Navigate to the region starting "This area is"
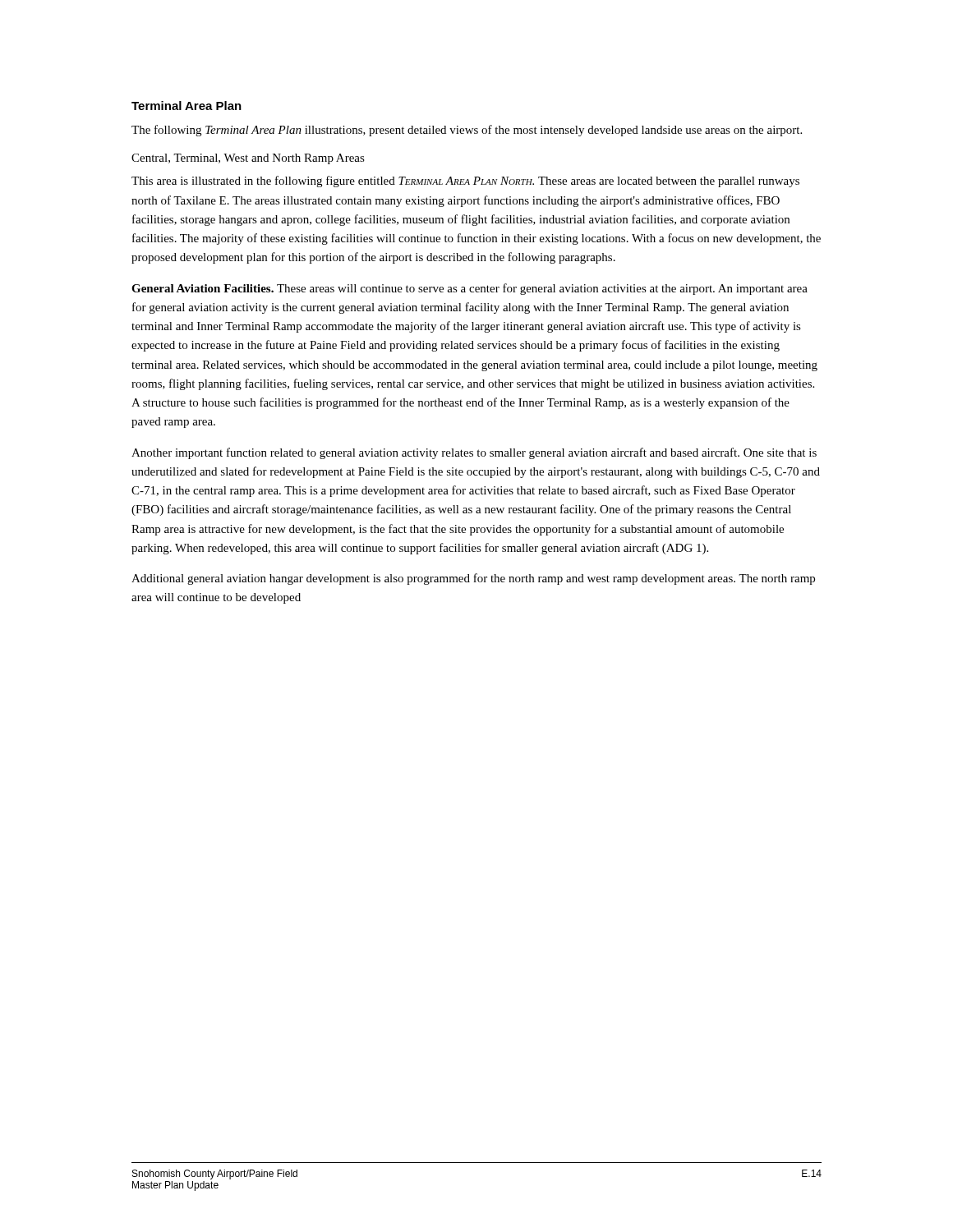The width and height of the screenshot is (953, 1232). [x=476, y=220]
